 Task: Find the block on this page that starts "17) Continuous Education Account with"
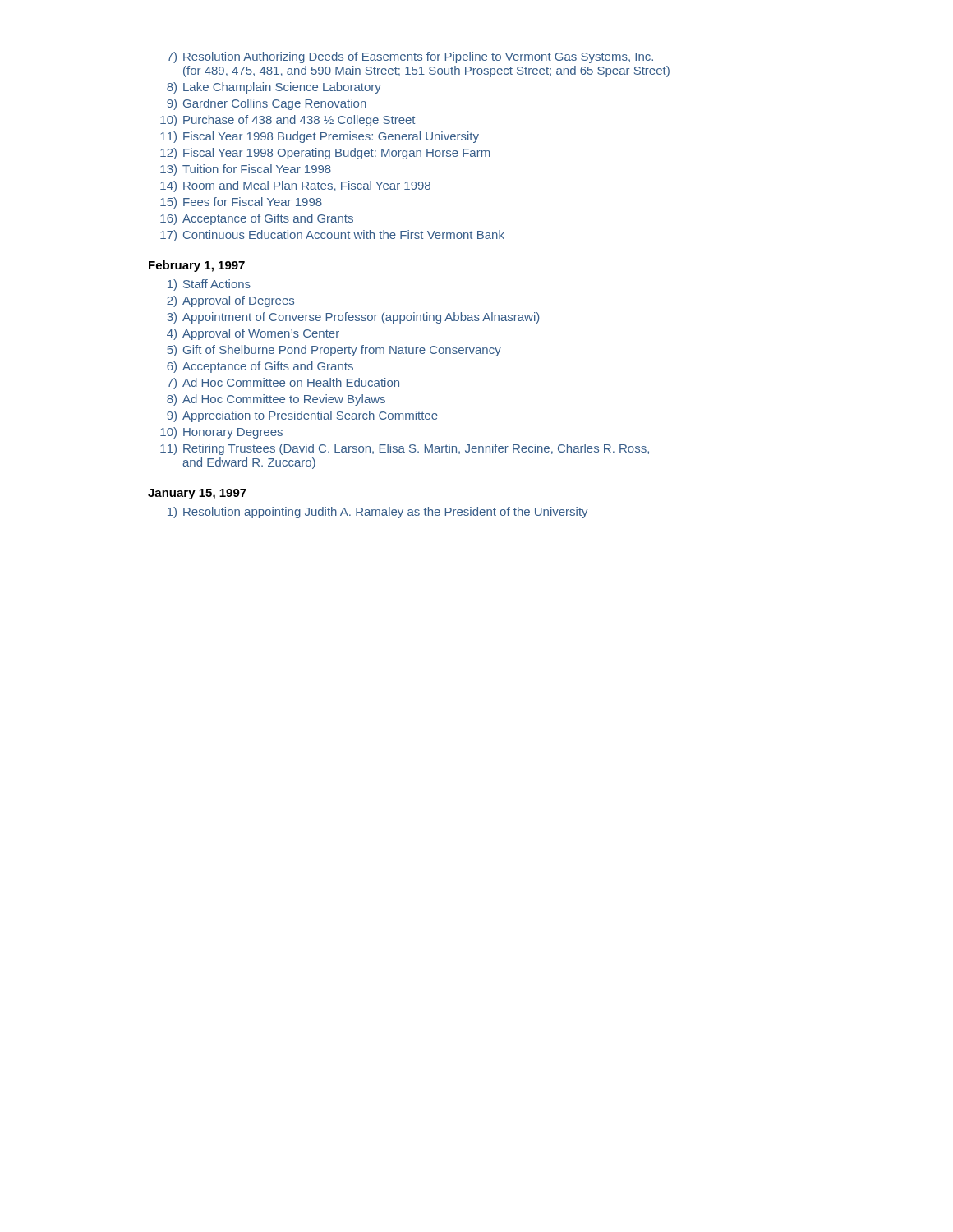pyautogui.click(x=332, y=236)
